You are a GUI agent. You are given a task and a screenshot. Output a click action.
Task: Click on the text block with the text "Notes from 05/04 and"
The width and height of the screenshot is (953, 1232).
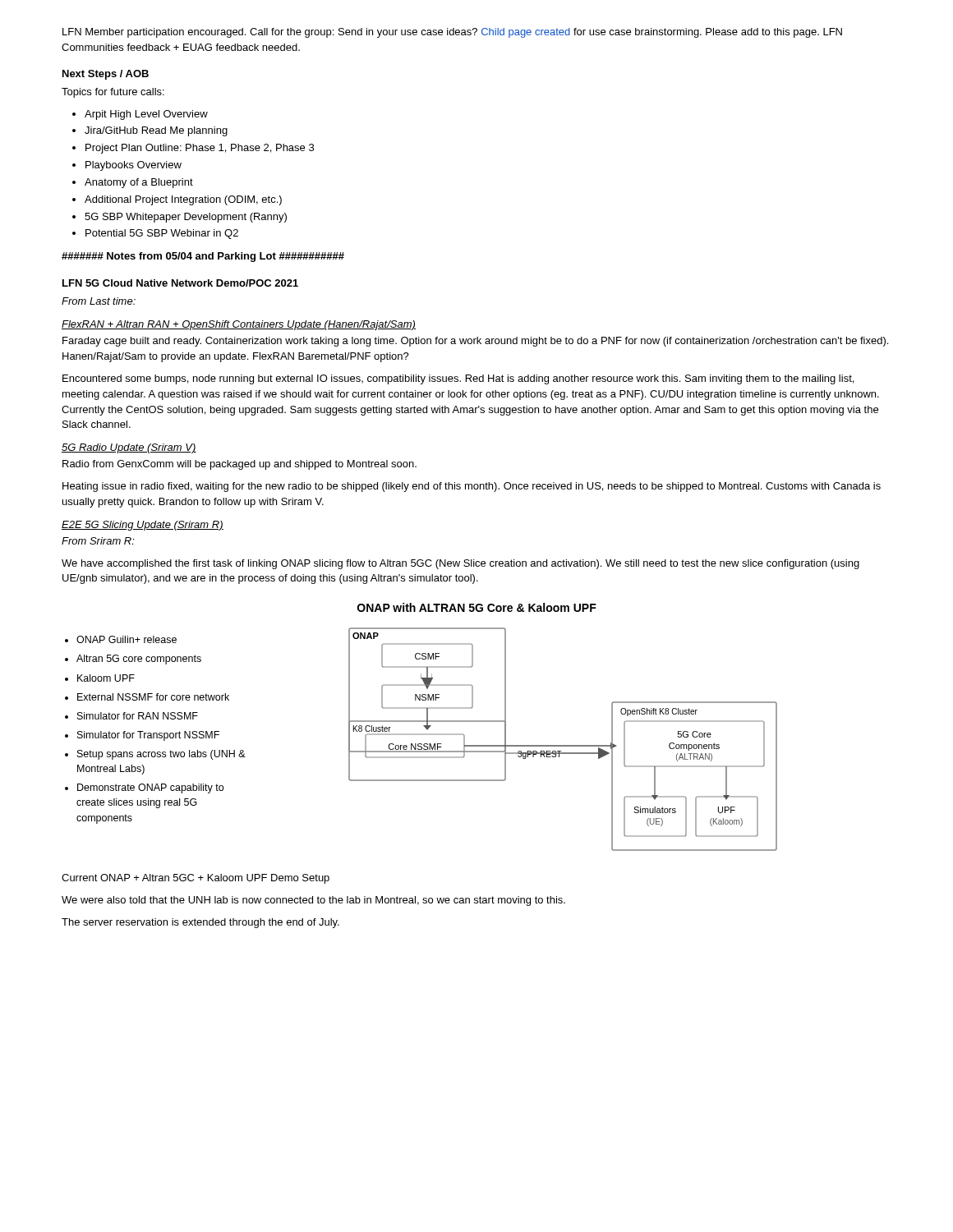click(203, 256)
